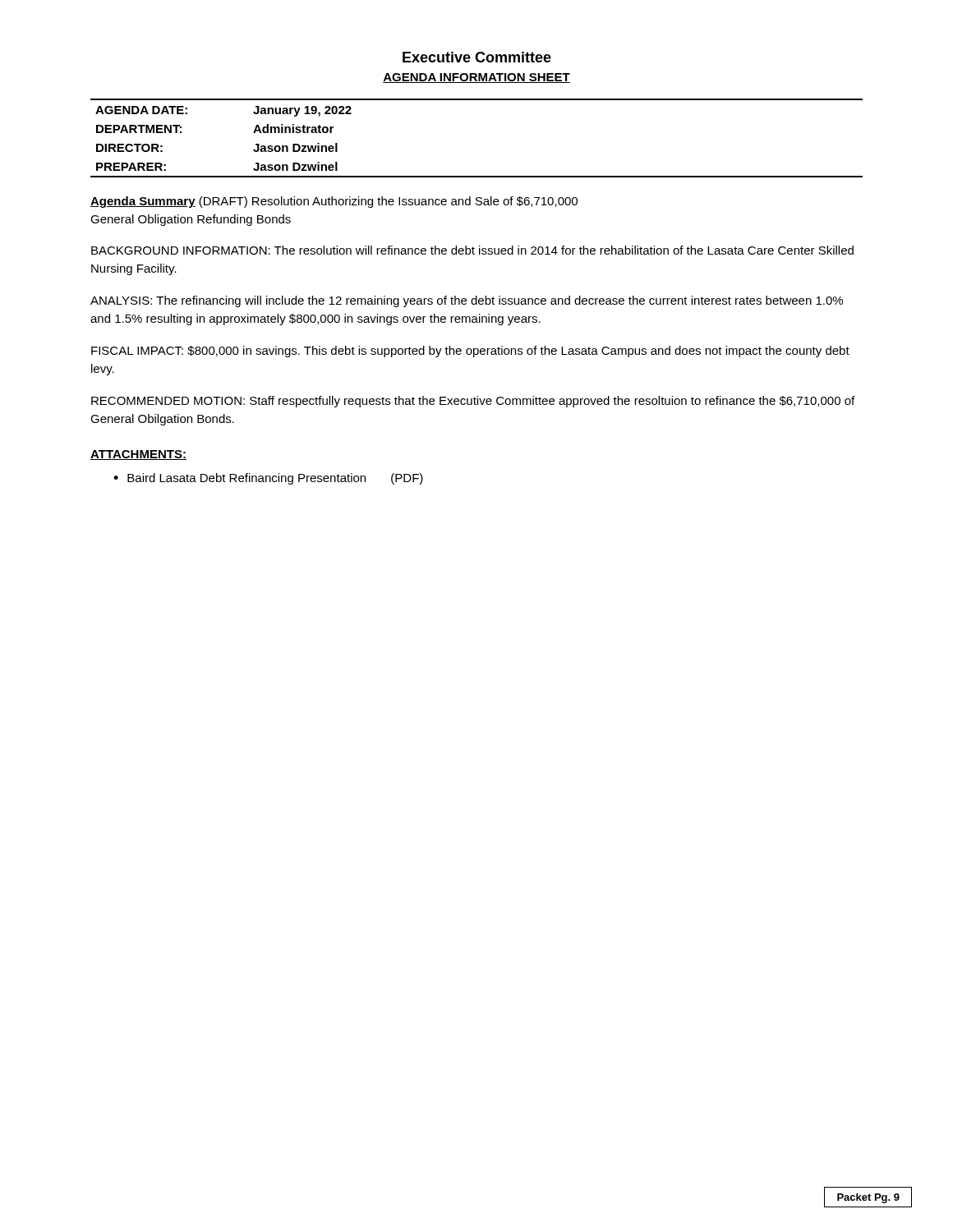Point to the block starting "RECOMMENDED MOTION: Staff respectfully requests that the Executive"
The width and height of the screenshot is (953, 1232).
[x=472, y=409]
